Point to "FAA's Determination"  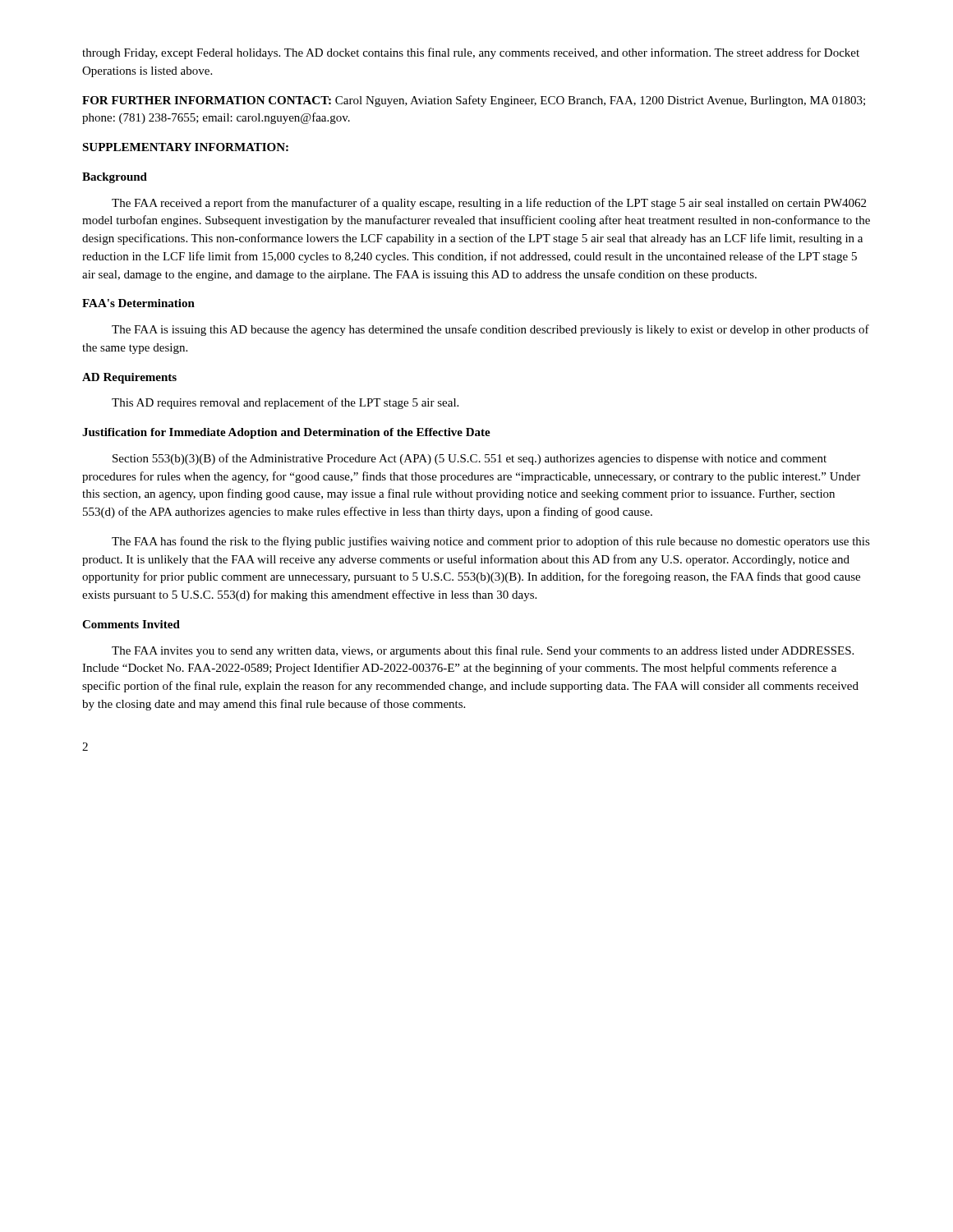(x=138, y=303)
